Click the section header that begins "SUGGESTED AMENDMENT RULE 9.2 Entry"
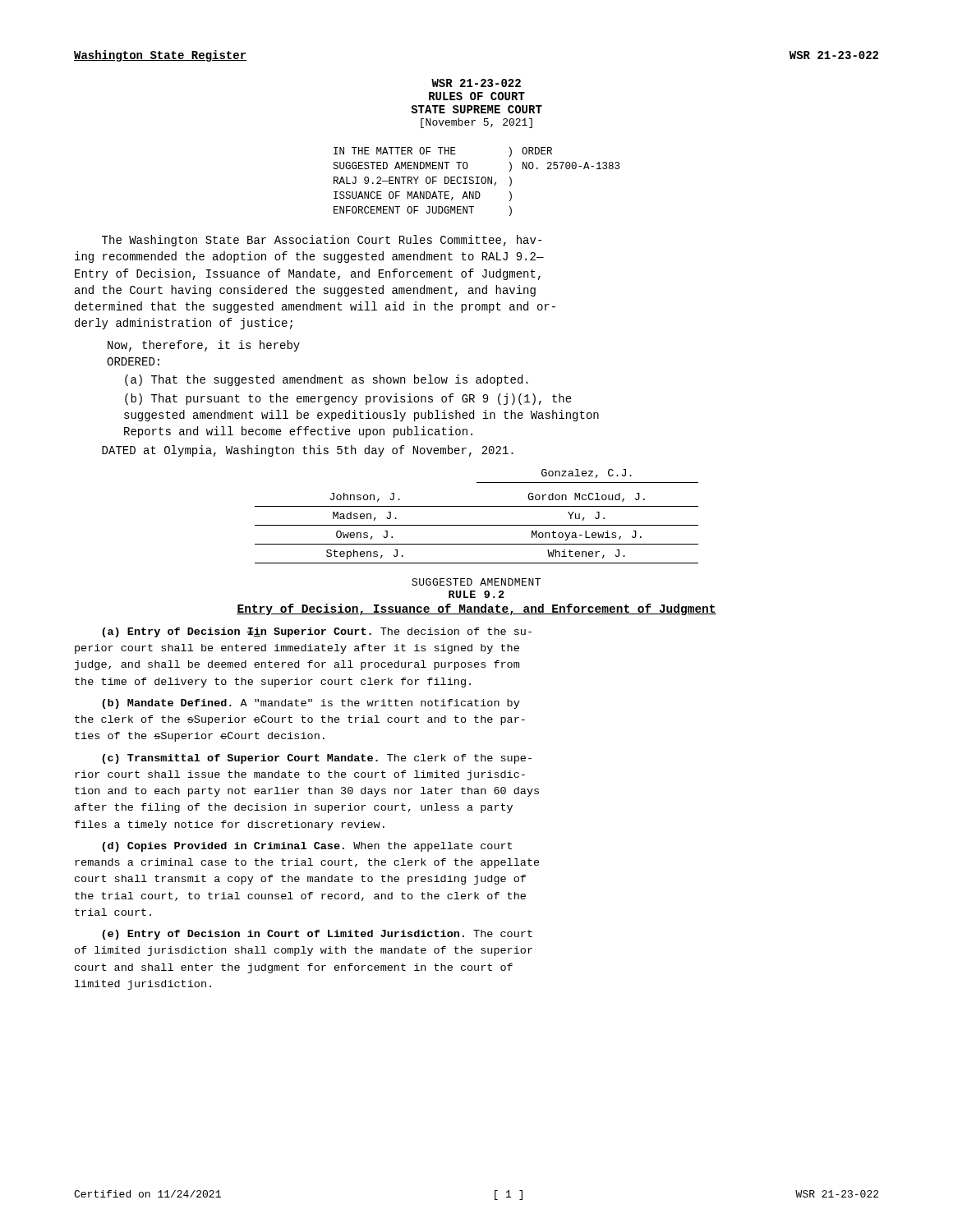953x1232 pixels. click(476, 596)
